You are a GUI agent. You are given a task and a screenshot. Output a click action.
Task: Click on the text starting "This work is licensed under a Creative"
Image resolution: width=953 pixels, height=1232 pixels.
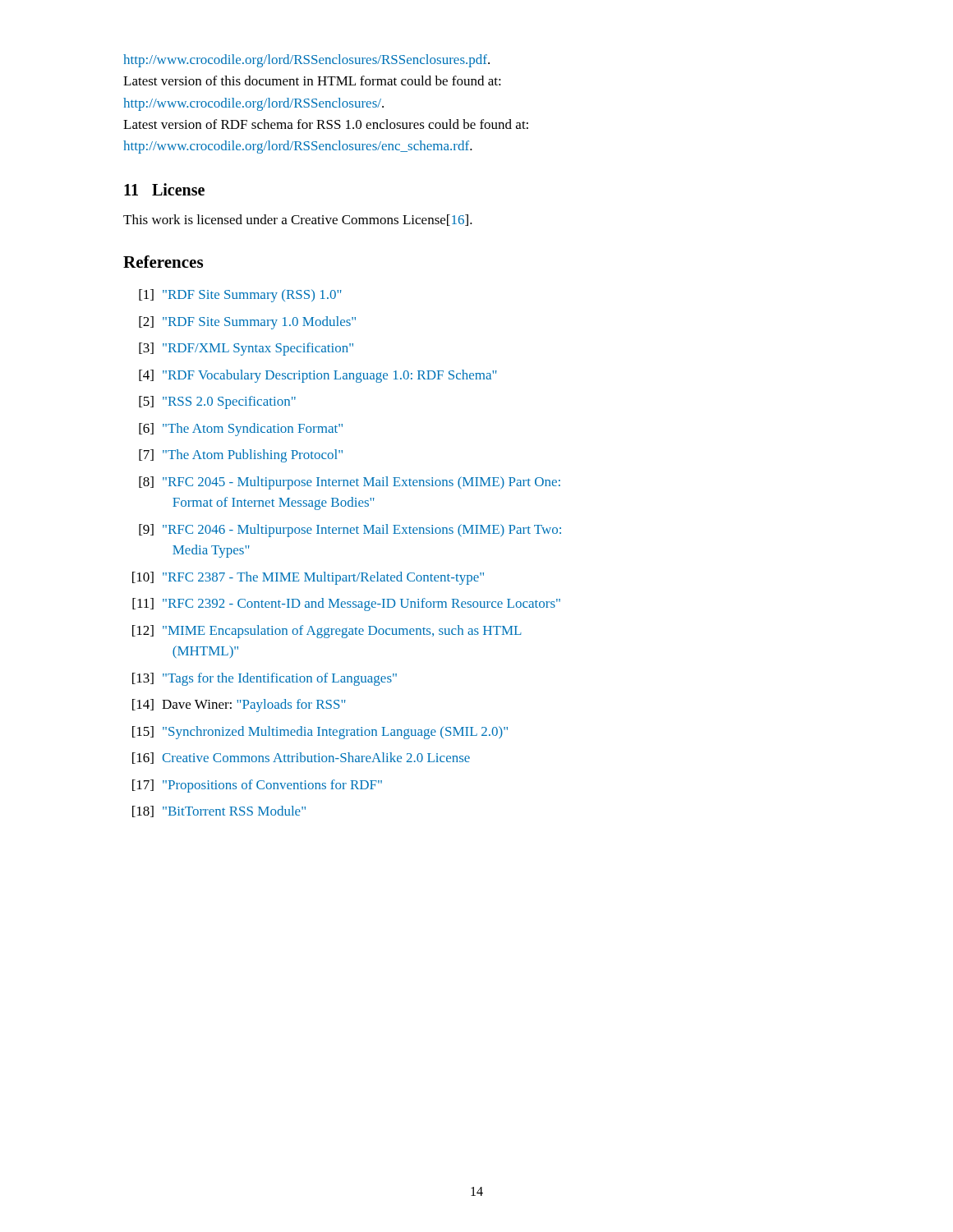point(298,219)
